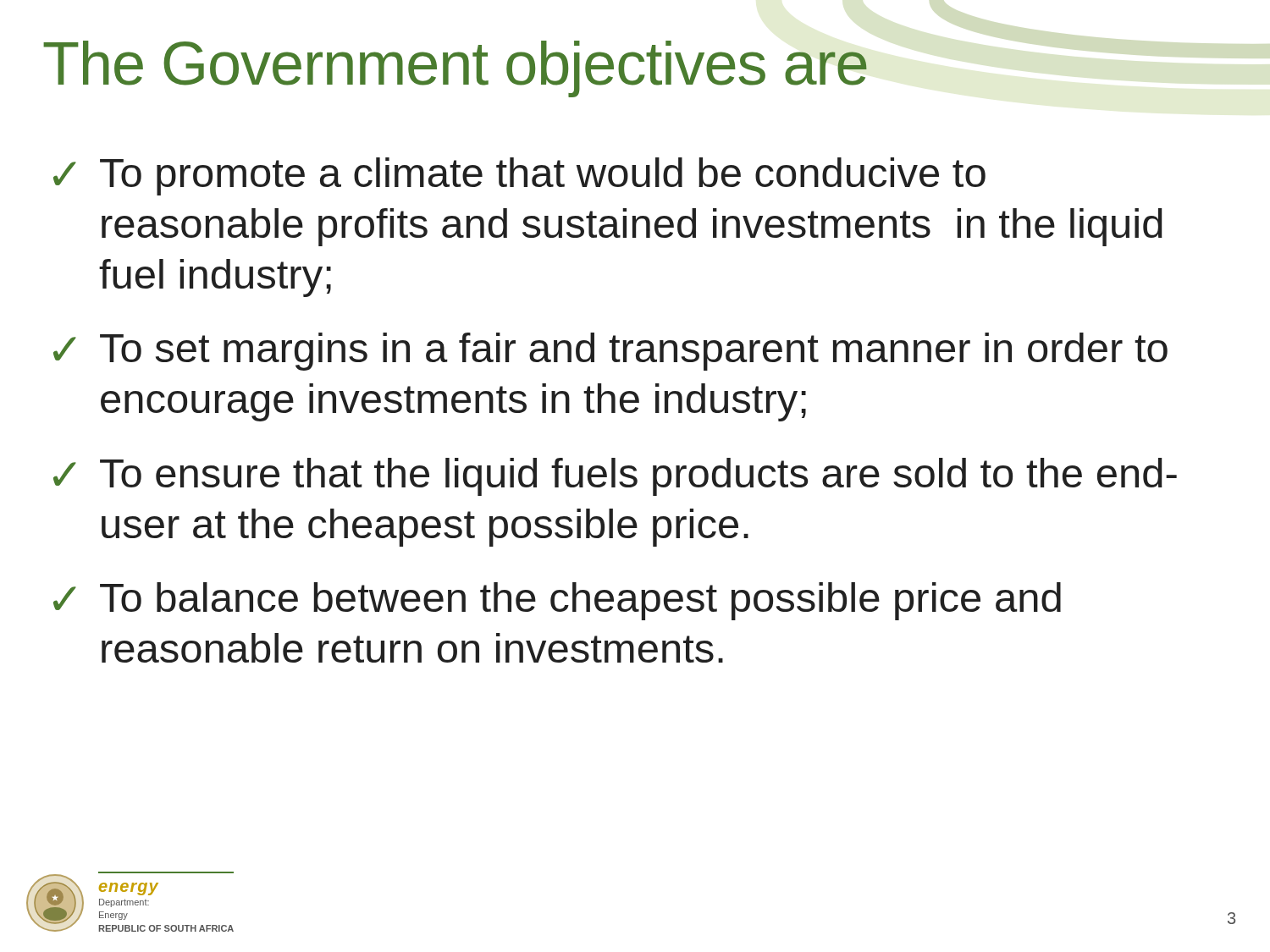Viewport: 1270px width, 952px height.
Task: Find the block on this page that starts "✓ To balance between the cheapest possible"
Action: click(x=614, y=624)
